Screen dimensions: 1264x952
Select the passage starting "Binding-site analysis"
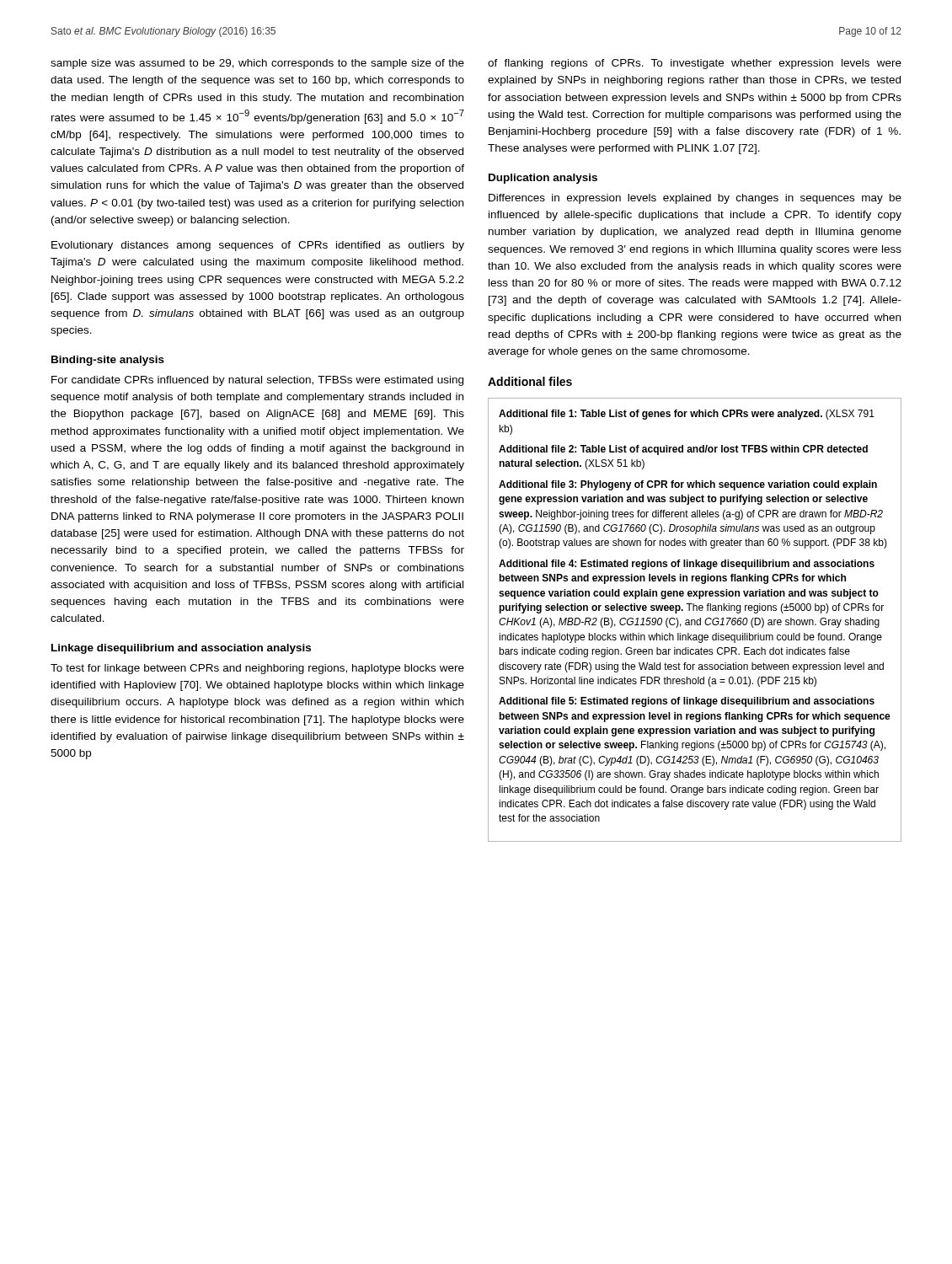tap(107, 359)
